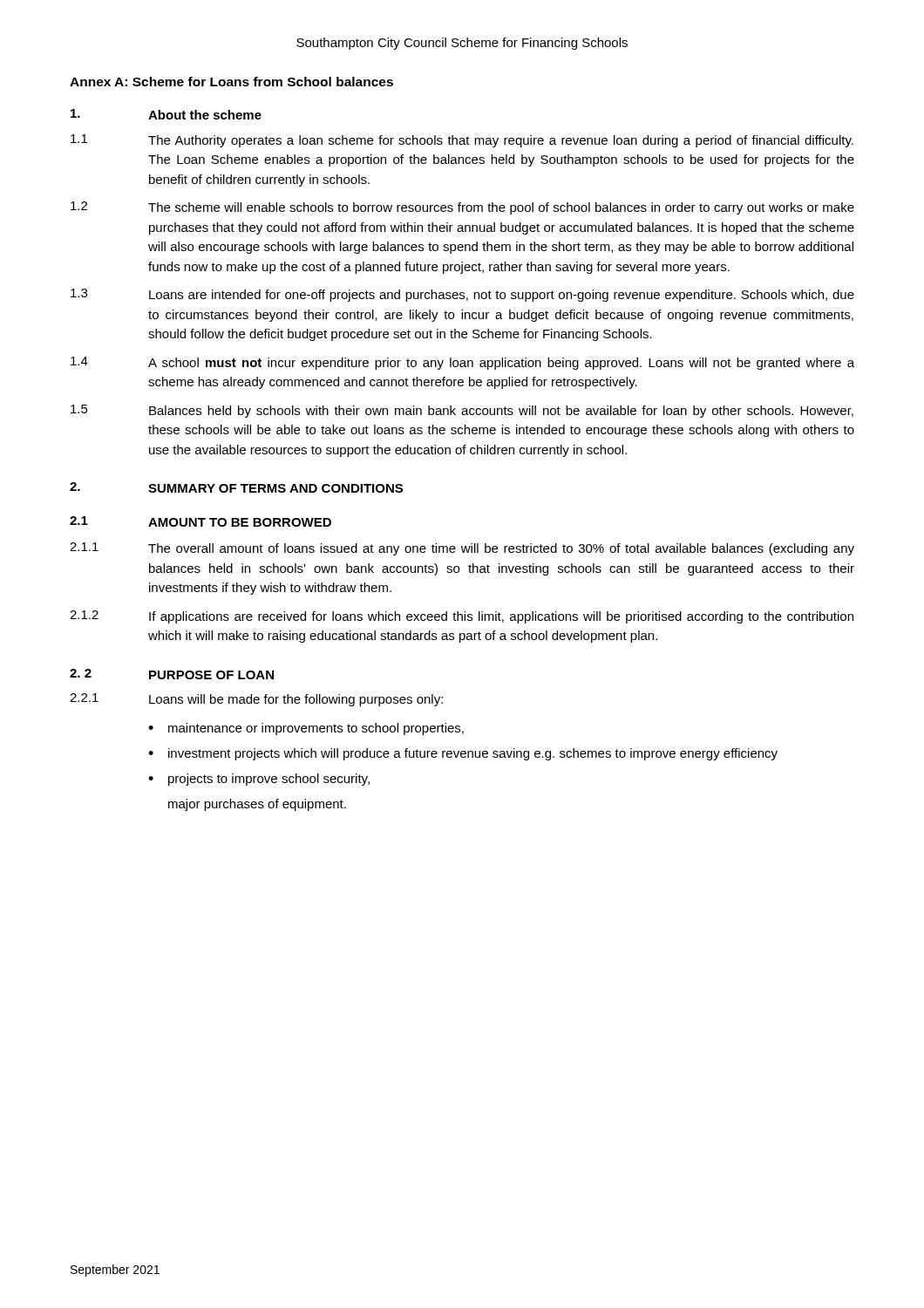924x1308 pixels.
Task: Select the section header that says "2. 2 PURPOSE OF LOAN"
Action: coord(172,674)
